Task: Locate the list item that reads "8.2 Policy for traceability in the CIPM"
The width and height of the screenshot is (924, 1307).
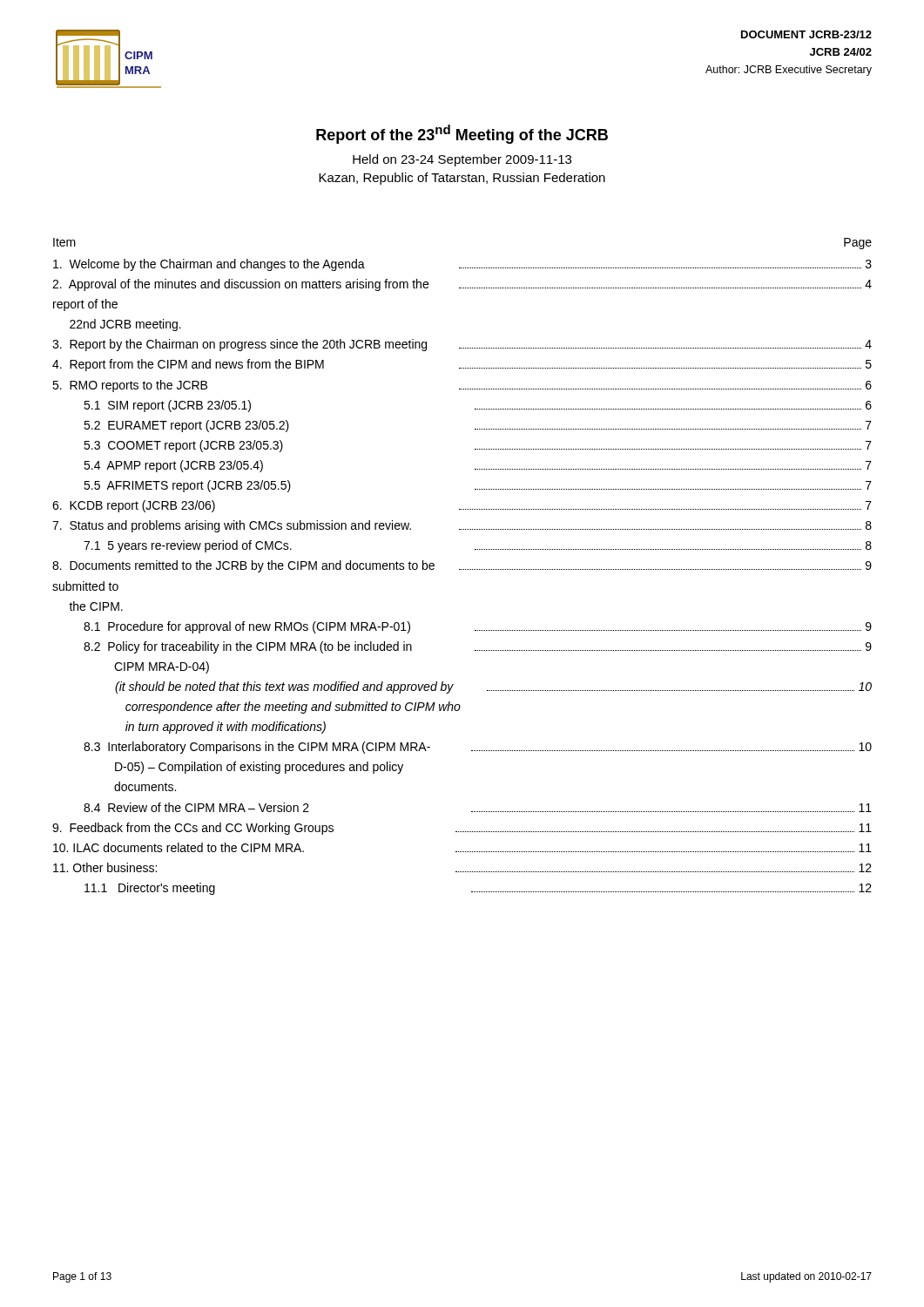Action: click(x=478, y=657)
